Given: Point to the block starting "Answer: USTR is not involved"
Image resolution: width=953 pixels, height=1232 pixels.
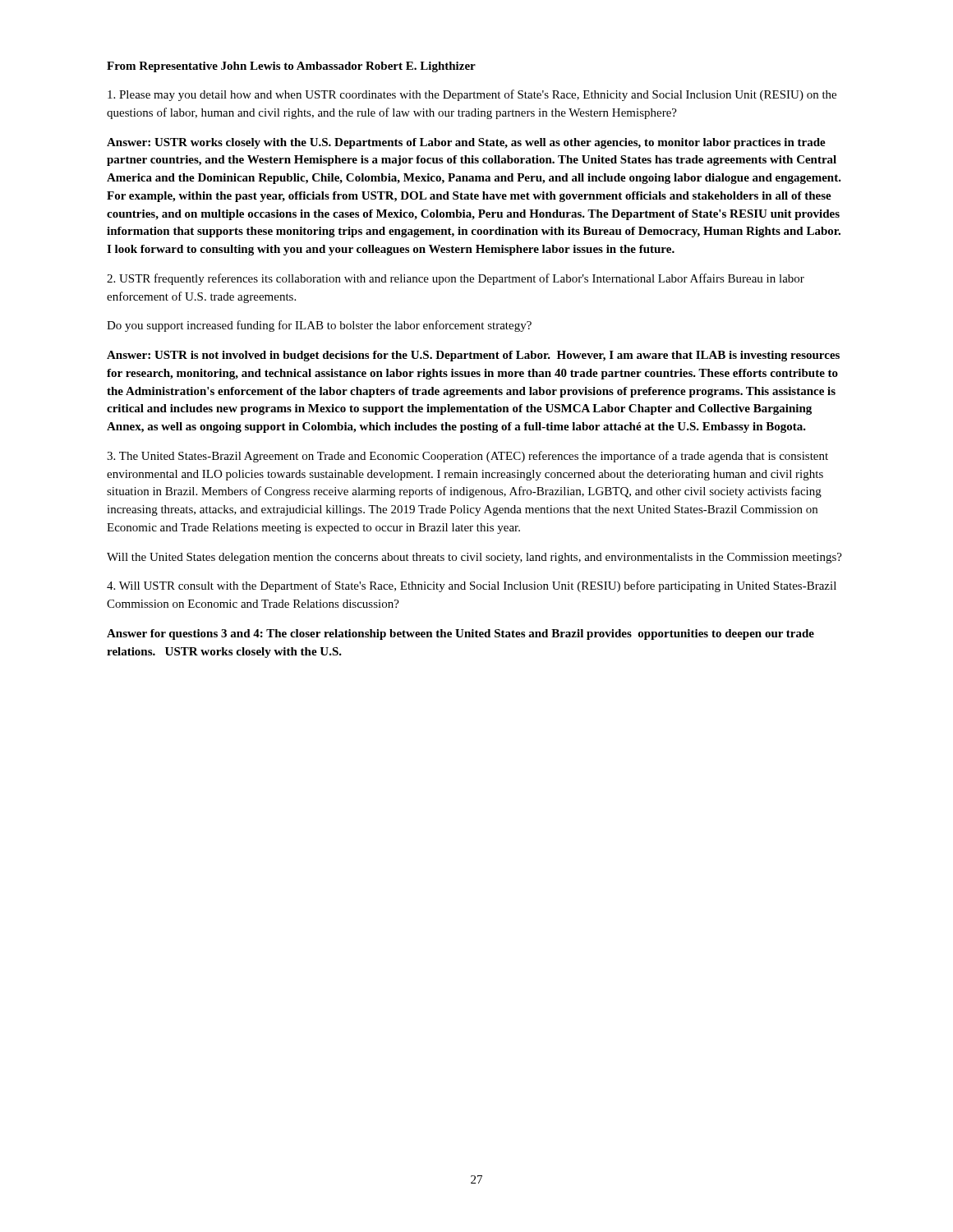Looking at the screenshot, I should pos(473,391).
